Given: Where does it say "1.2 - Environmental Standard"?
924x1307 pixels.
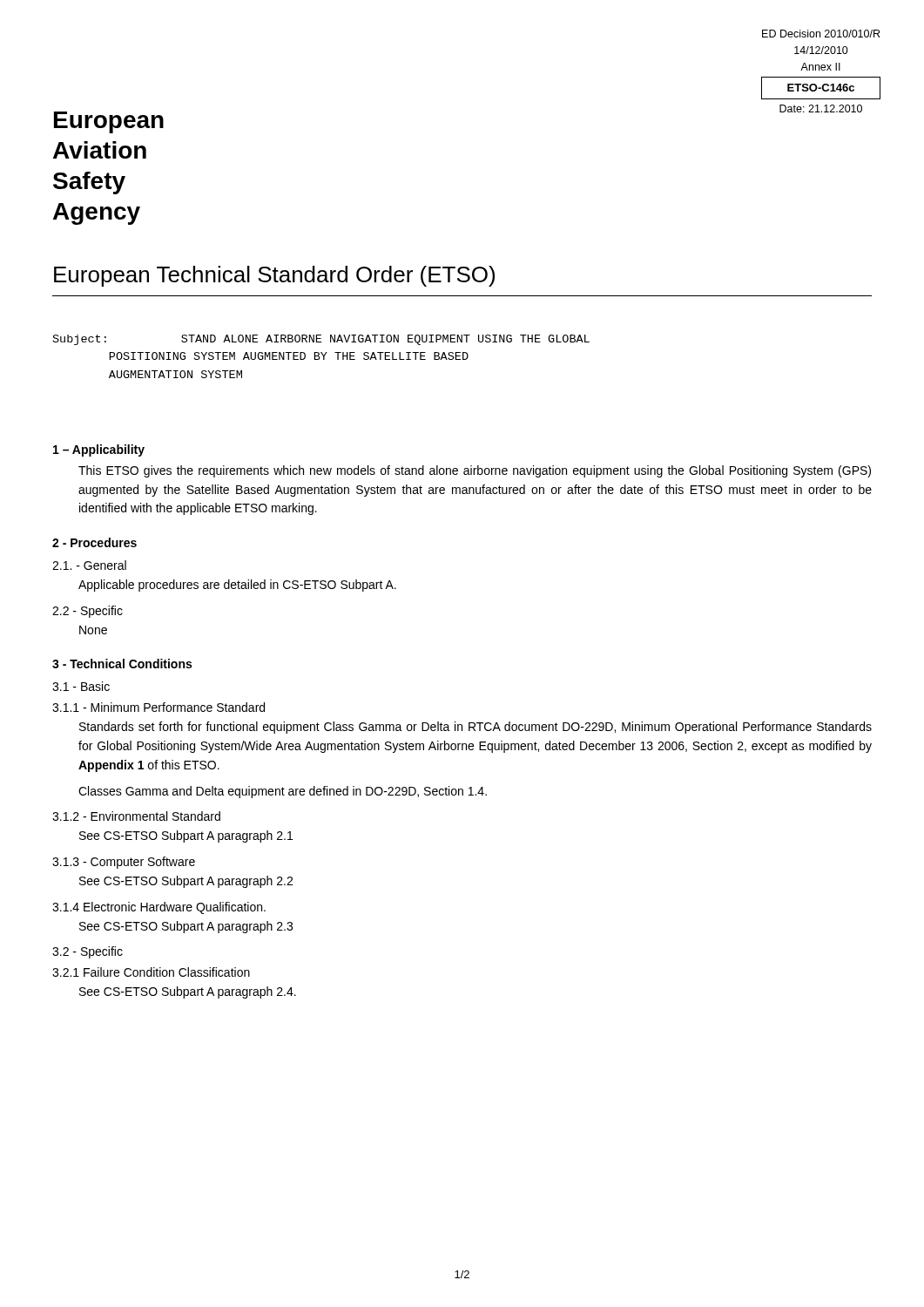Looking at the screenshot, I should pos(137,817).
